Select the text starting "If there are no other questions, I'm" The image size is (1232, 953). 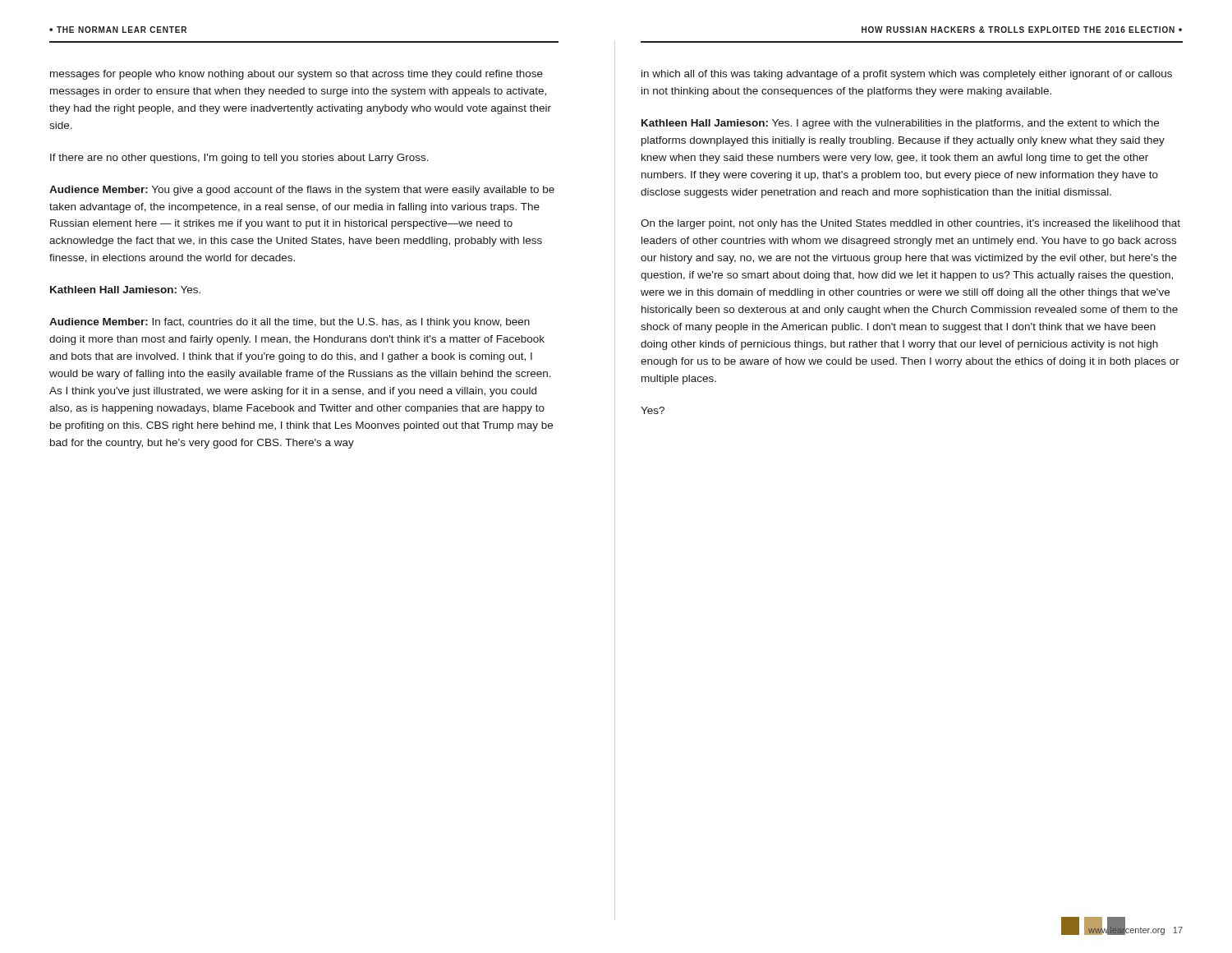coord(239,157)
